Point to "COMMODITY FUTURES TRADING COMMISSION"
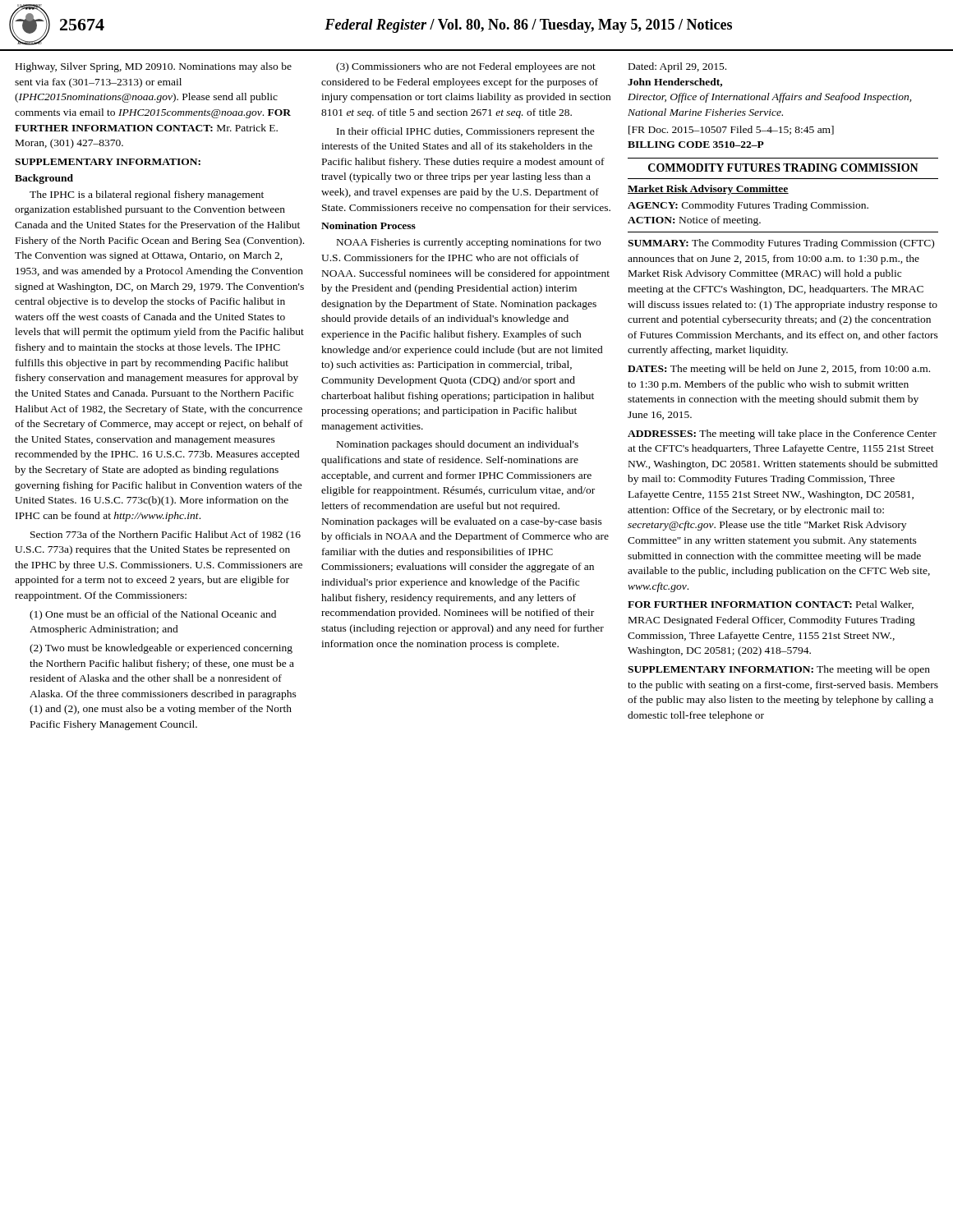Image resolution: width=953 pixels, height=1232 pixels. (x=783, y=168)
